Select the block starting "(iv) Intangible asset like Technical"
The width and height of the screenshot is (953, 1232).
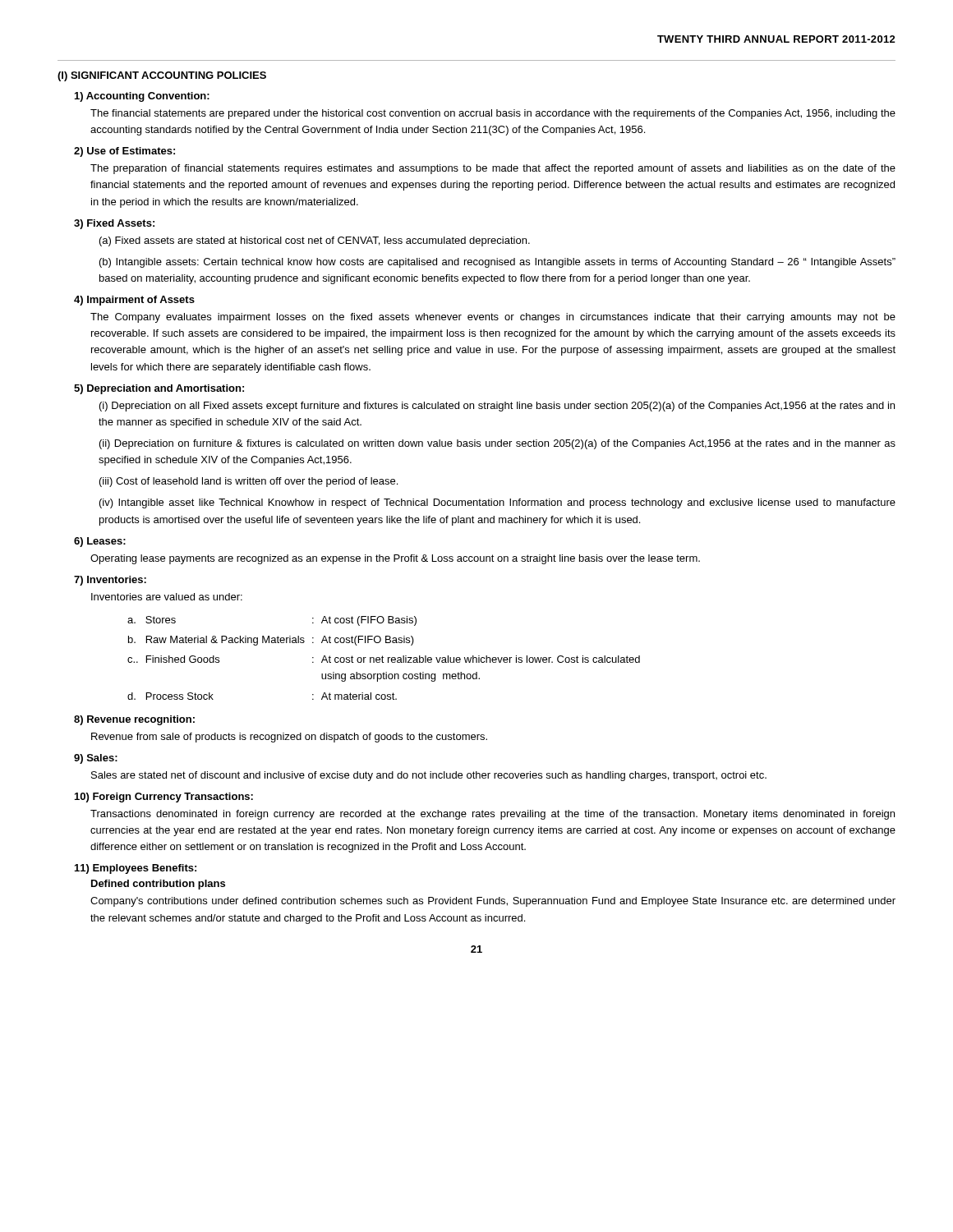497,511
